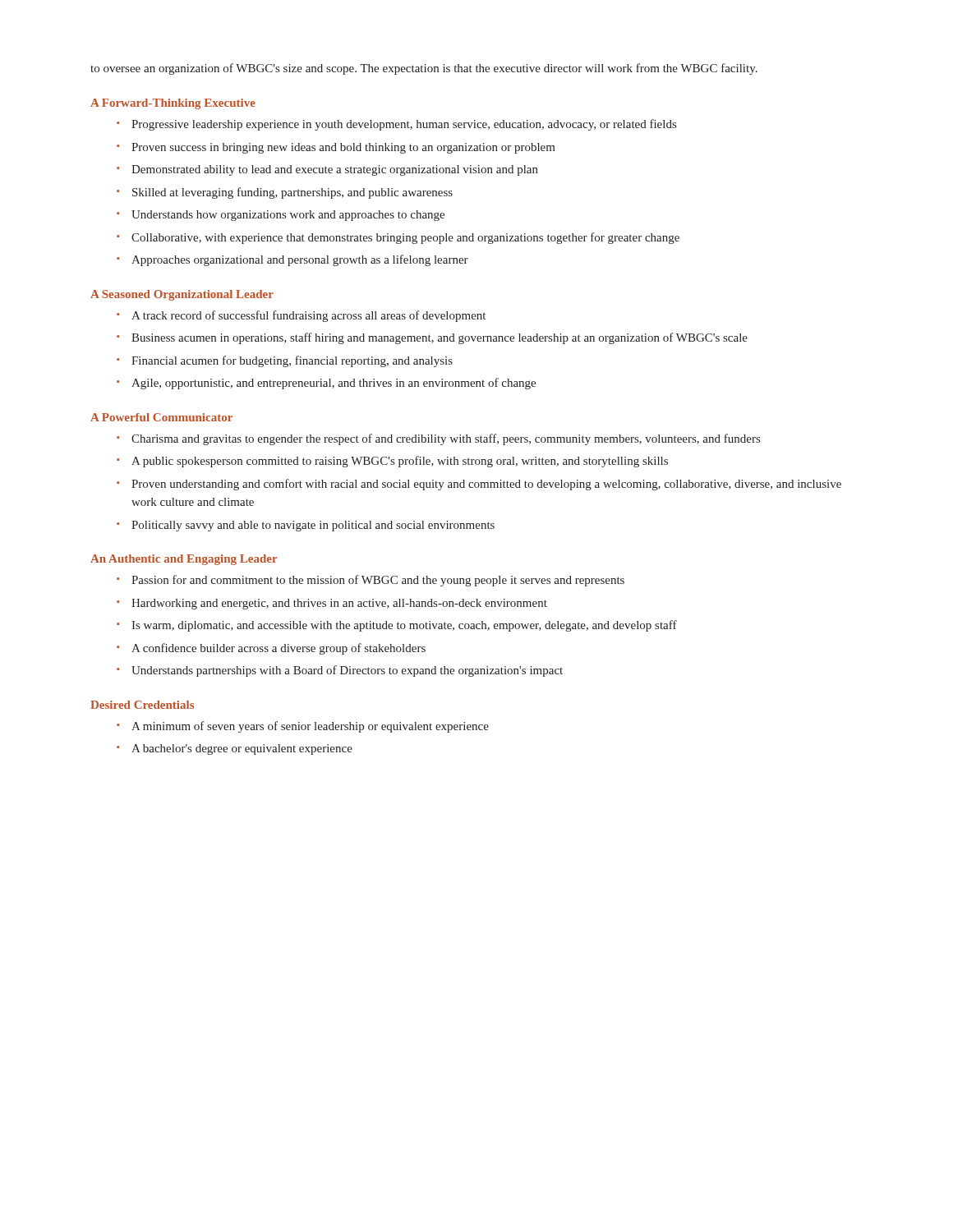Point to the text block starting "A Powerful Communicator"
This screenshot has height=1232, width=953.
coord(162,417)
